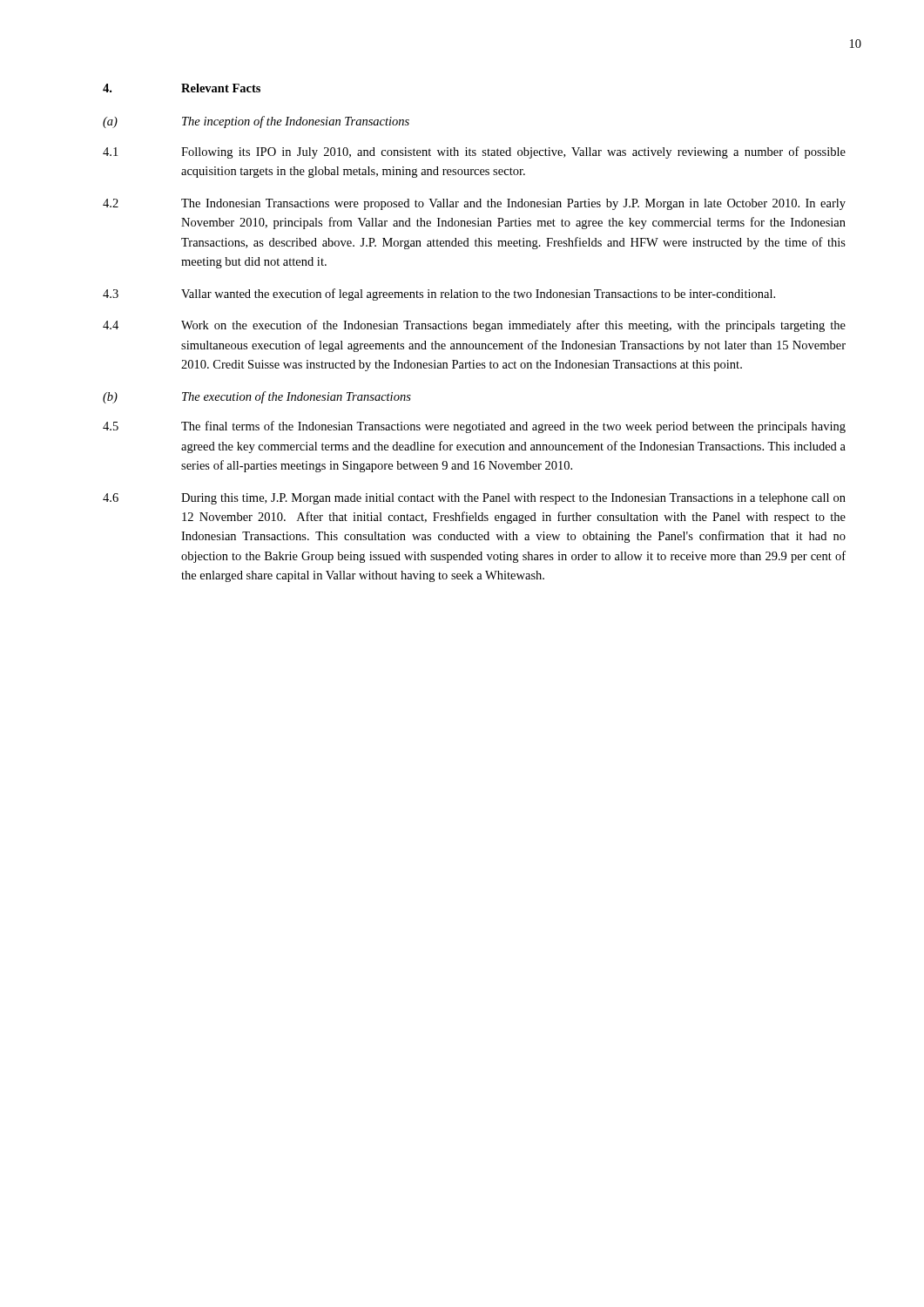The height and width of the screenshot is (1307, 924).
Task: Click on the region starting "4. Relevant Facts"
Action: (x=182, y=88)
